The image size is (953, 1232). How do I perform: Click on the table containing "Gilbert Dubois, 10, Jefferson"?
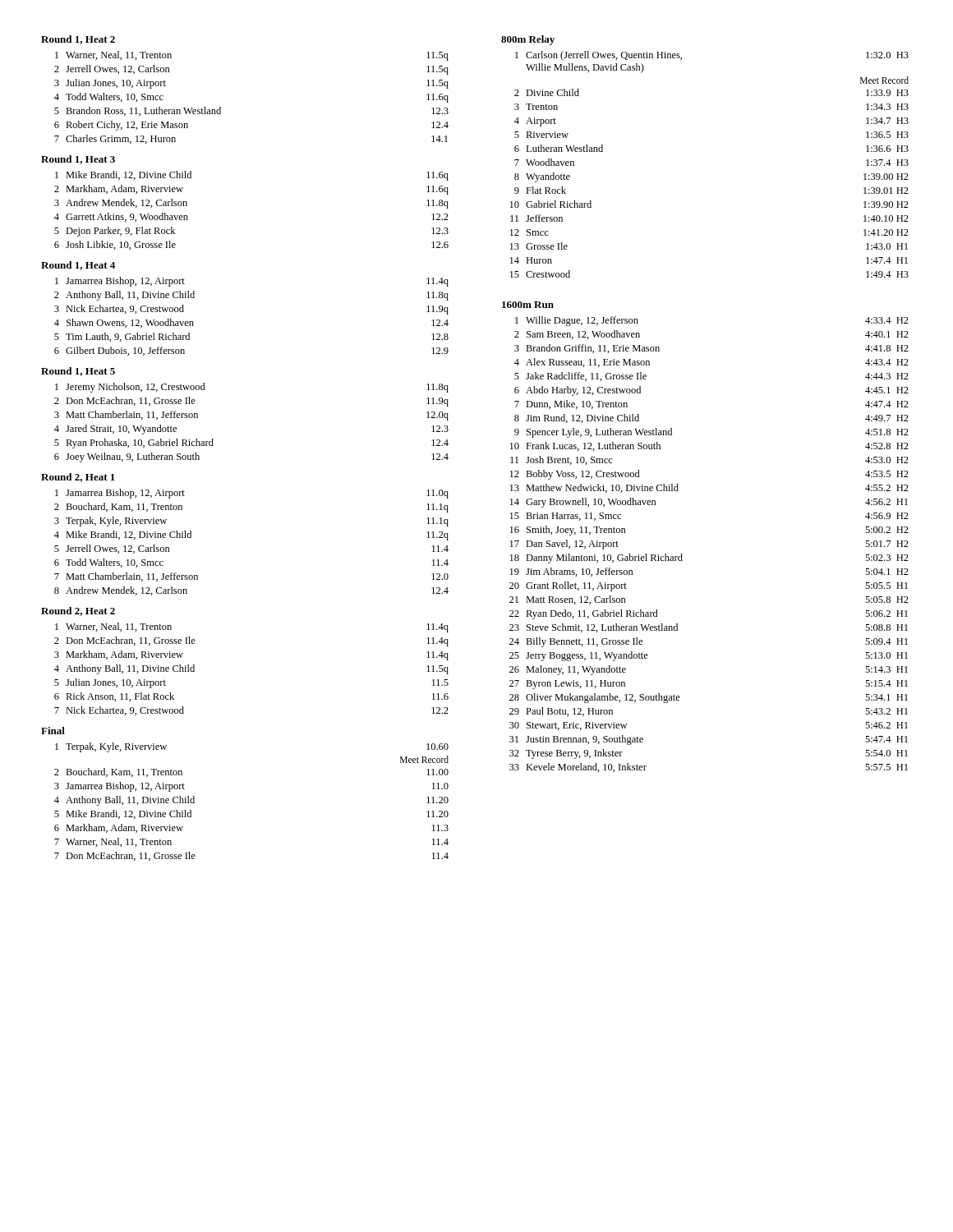[x=246, y=316]
